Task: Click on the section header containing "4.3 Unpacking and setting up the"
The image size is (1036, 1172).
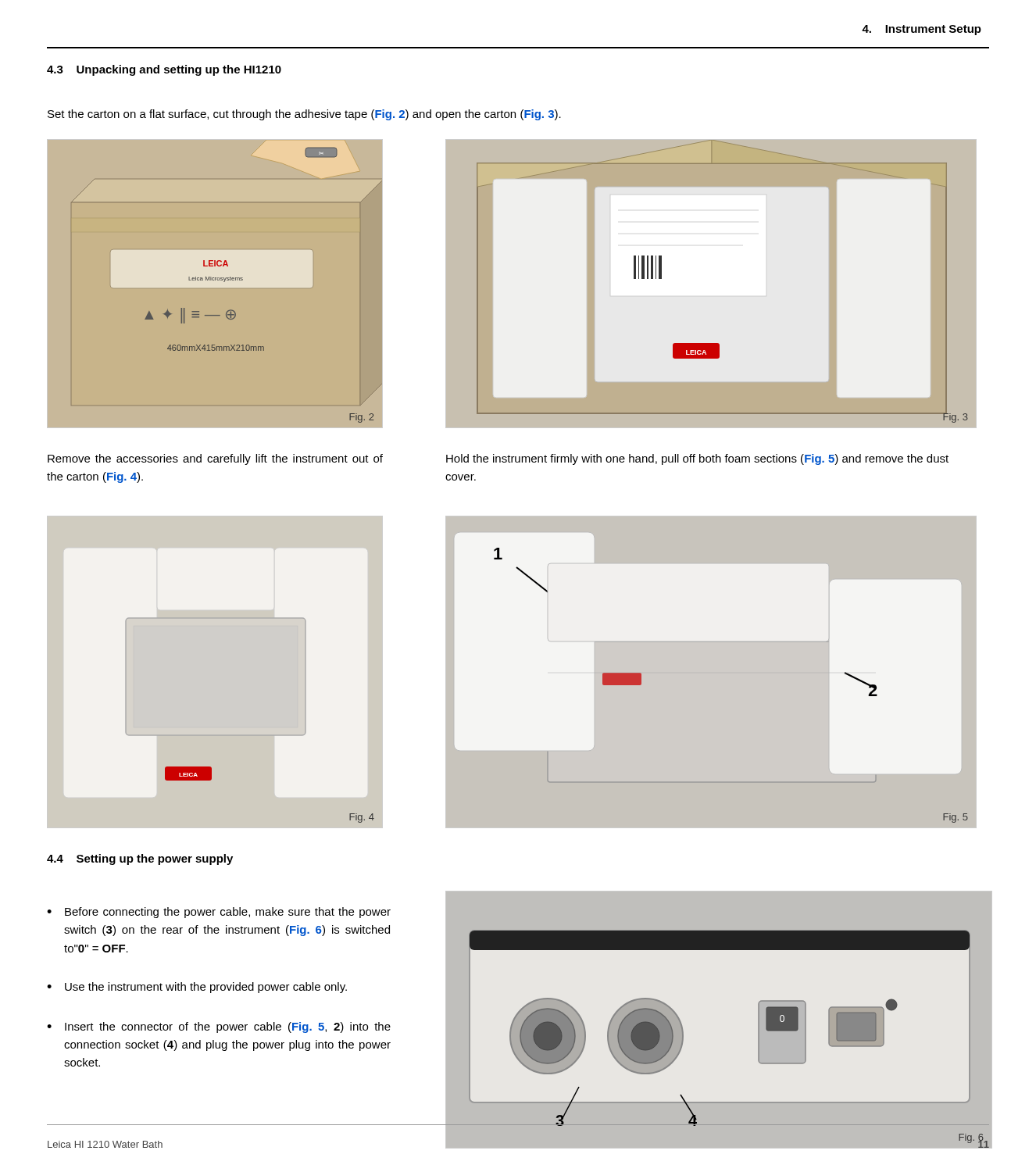Action: tap(164, 69)
